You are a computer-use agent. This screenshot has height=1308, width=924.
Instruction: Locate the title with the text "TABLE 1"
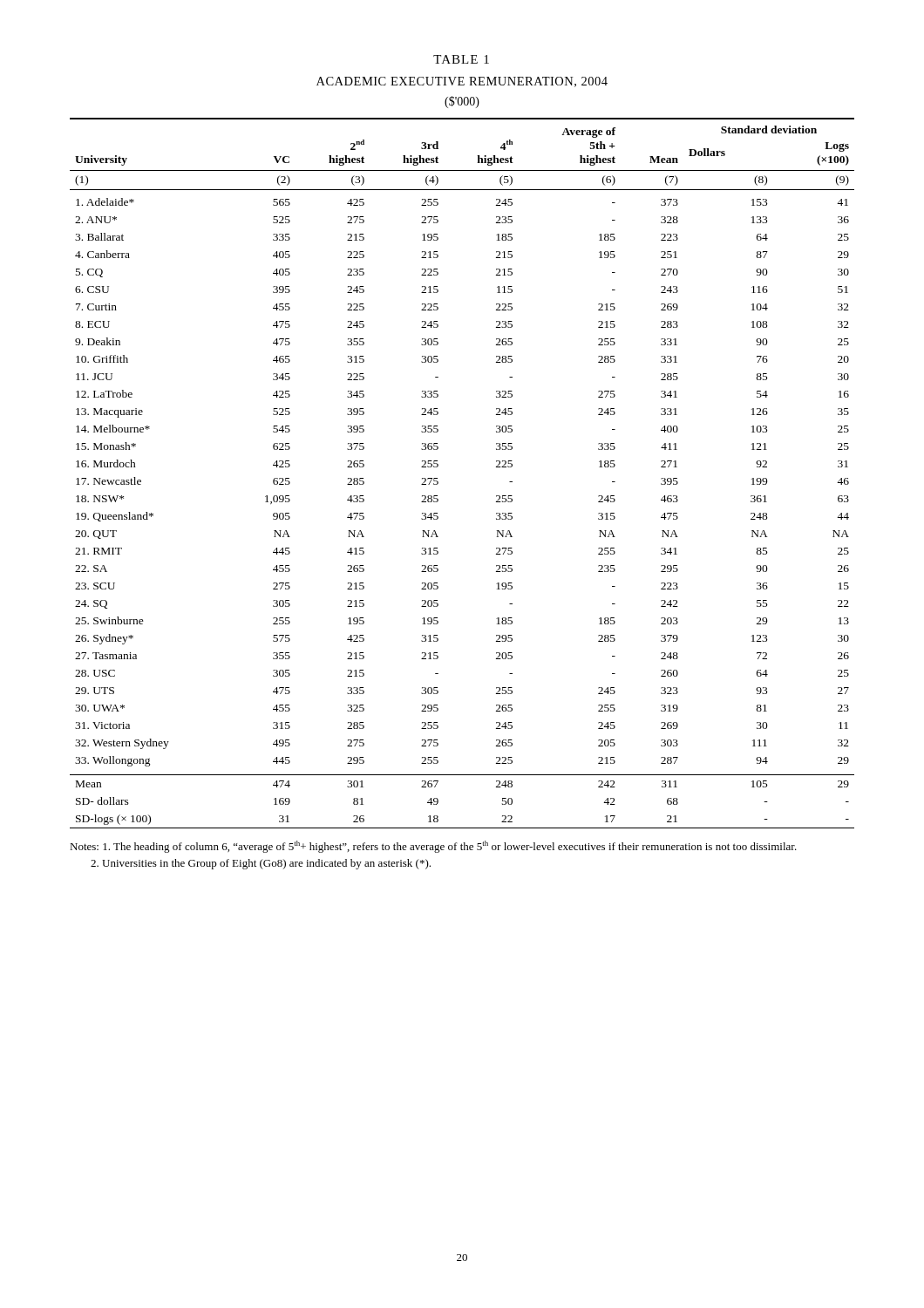click(x=462, y=59)
